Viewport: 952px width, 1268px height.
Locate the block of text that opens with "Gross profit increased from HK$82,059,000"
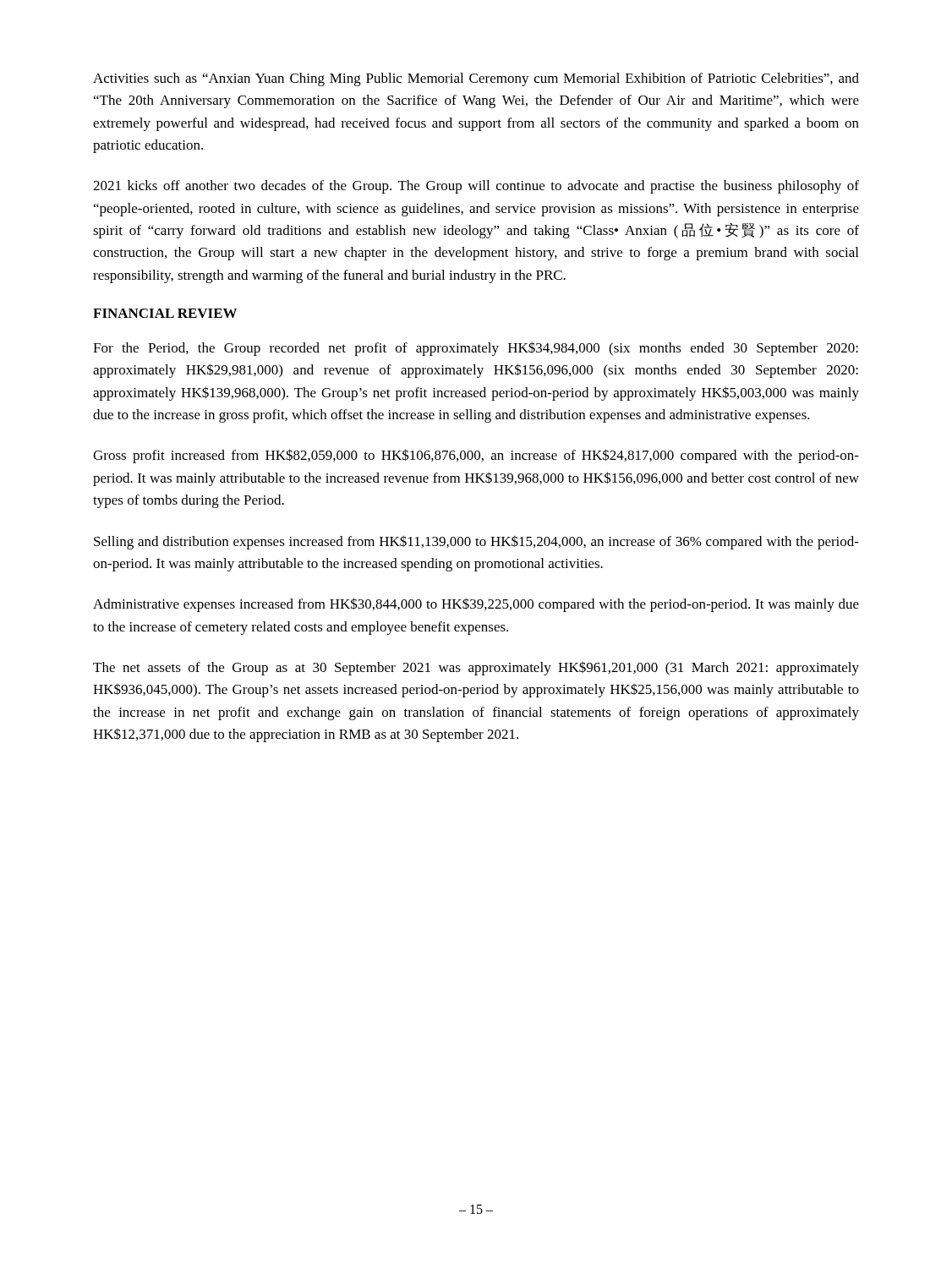pos(476,478)
